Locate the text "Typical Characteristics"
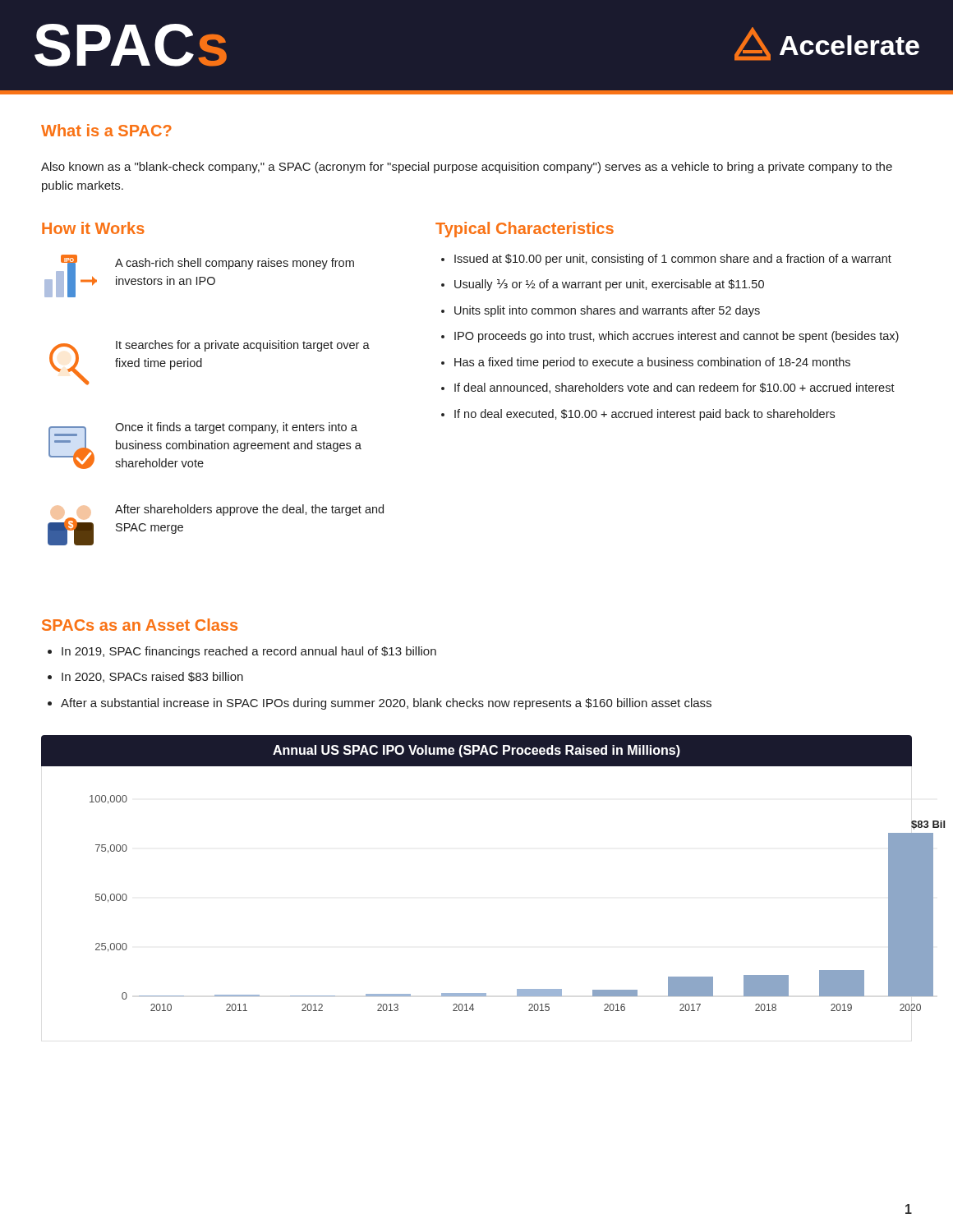 pyautogui.click(x=525, y=228)
